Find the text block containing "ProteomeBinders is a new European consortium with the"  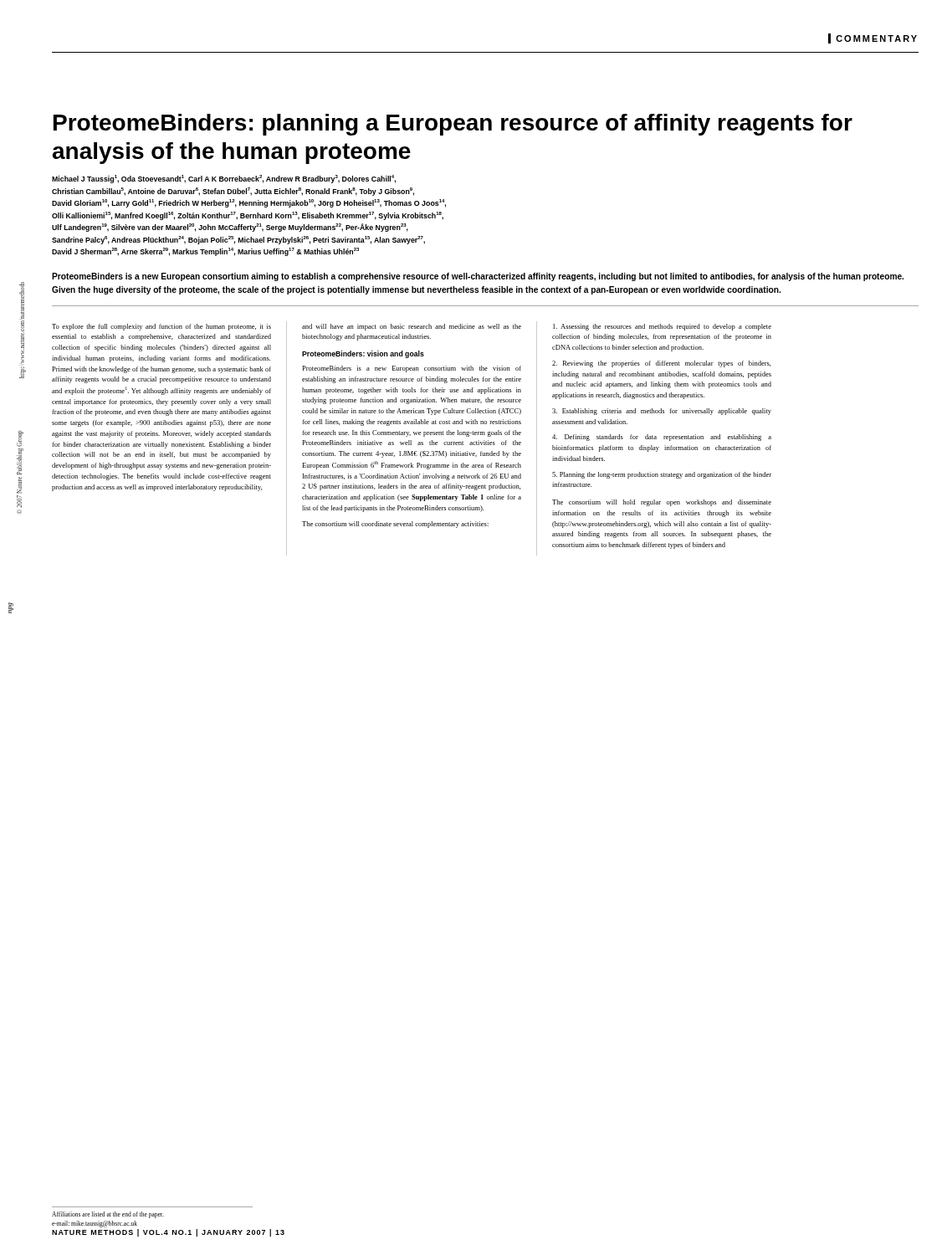[x=412, y=446]
